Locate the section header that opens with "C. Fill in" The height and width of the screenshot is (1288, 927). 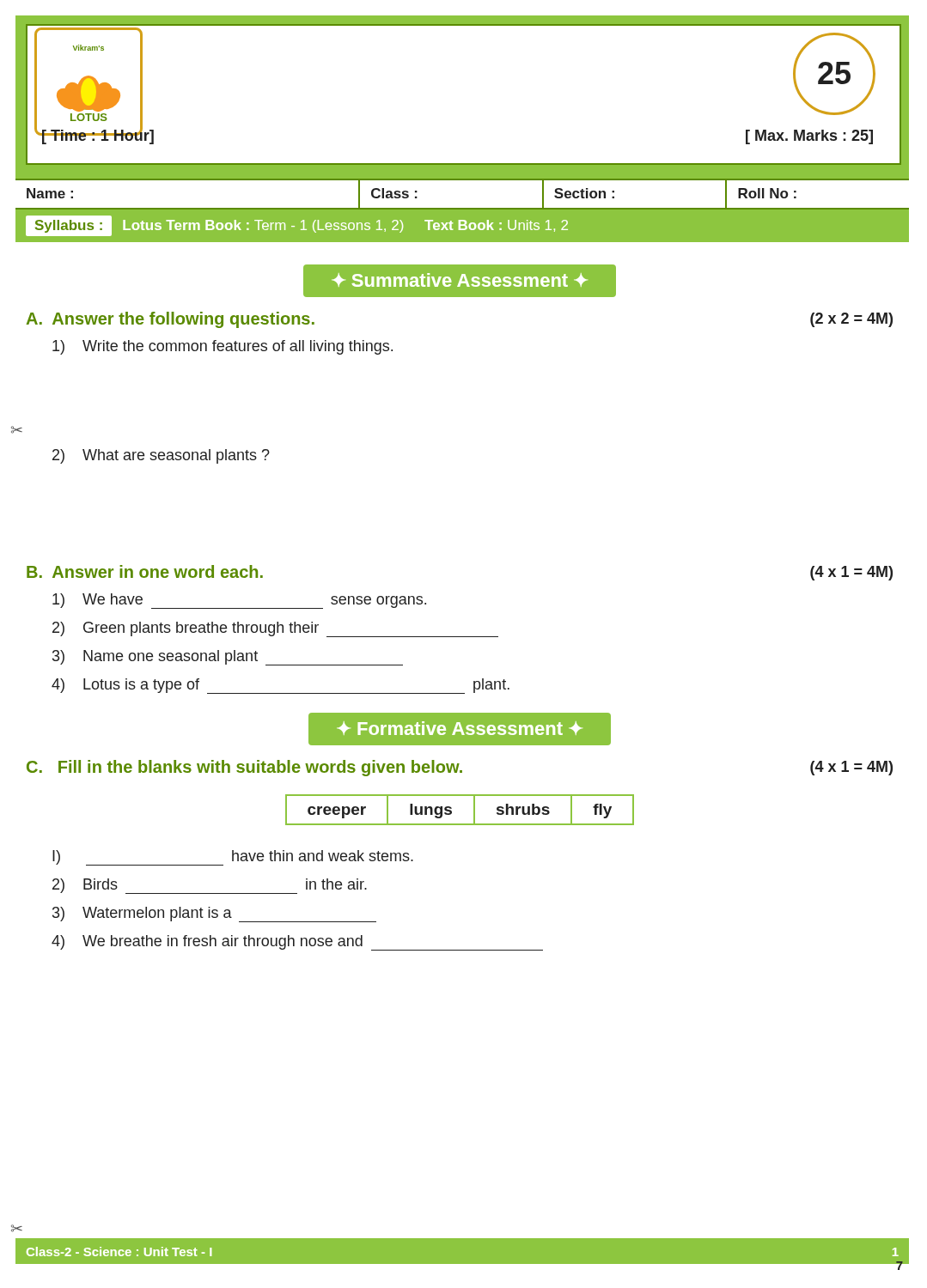click(x=460, y=767)
